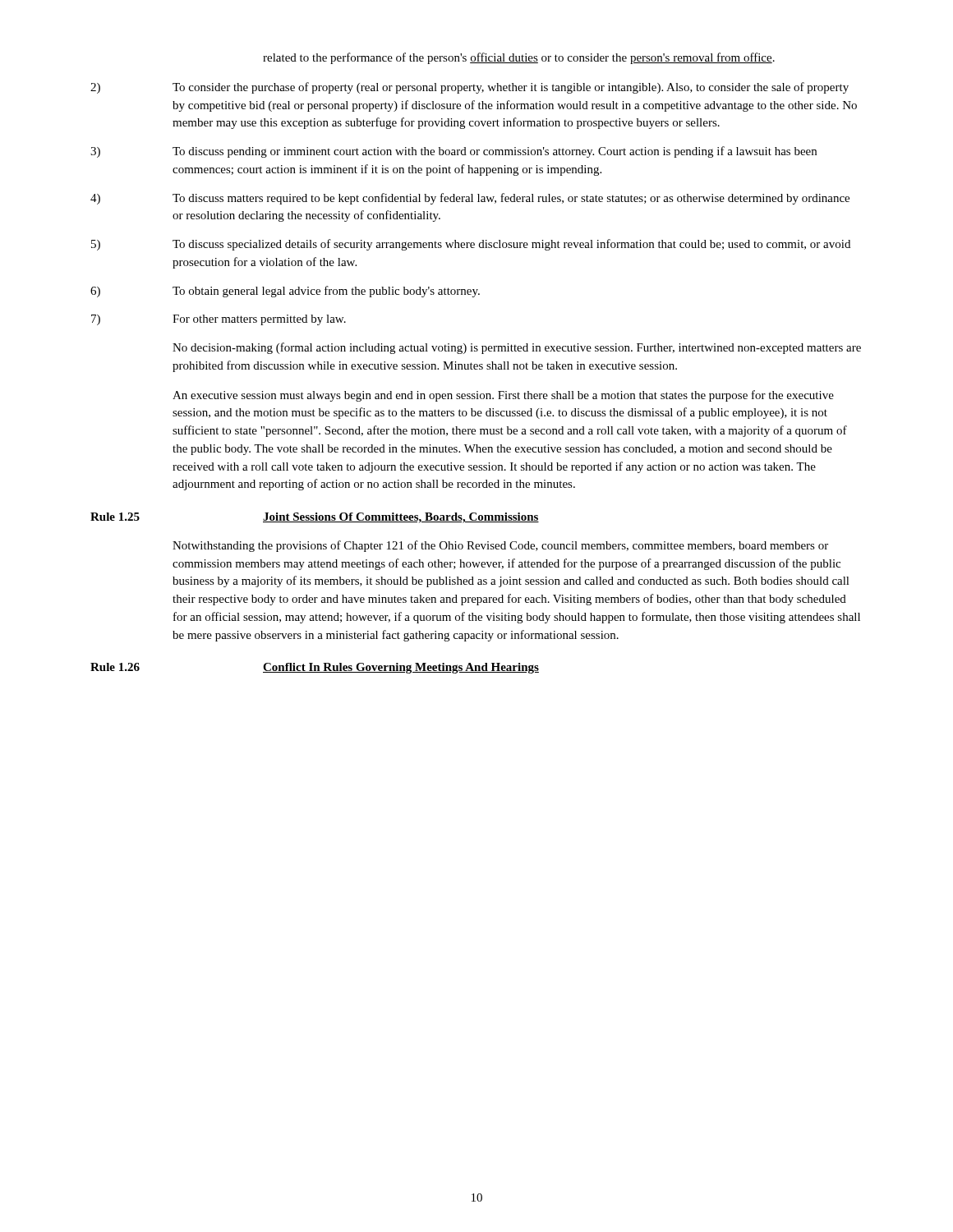Point to the block beginning "related to the performance"

[519, 57]
